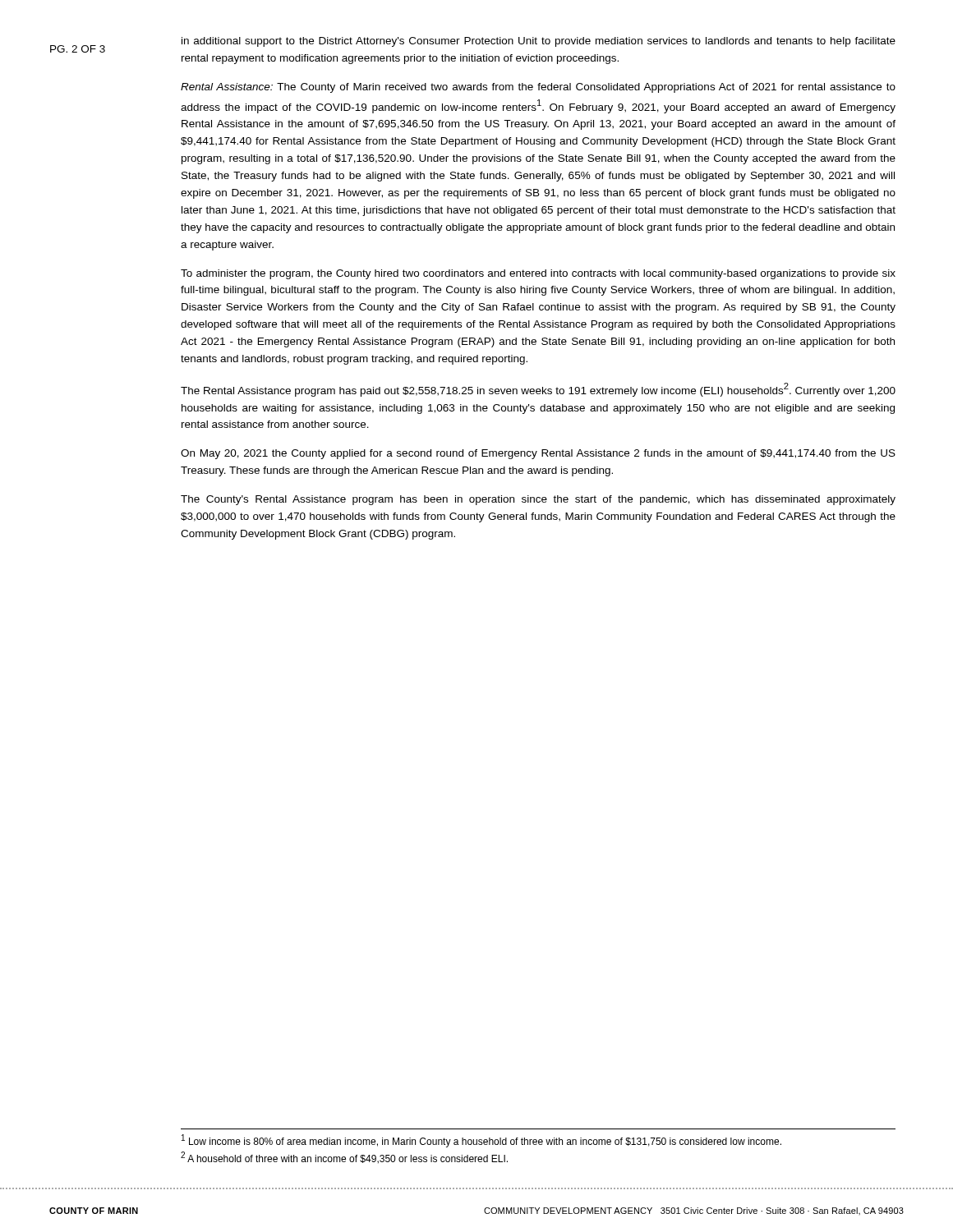Where is the passage that starts "in additional support to the District Attorney's Consumer"?
Viewport: 953px width, 1232px height.
coord(538,50)
